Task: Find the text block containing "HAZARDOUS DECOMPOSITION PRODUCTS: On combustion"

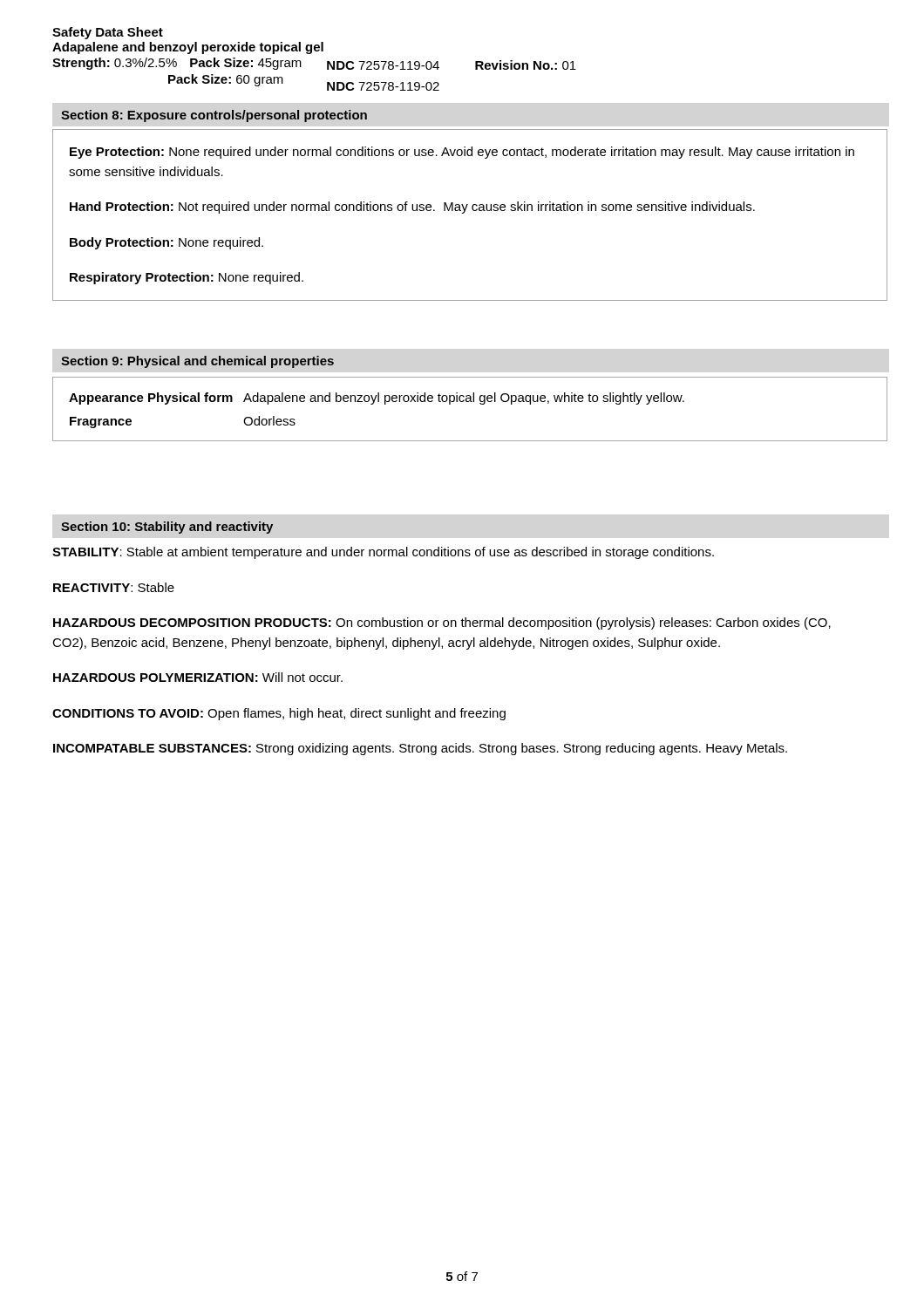Action: click(442, 632)
